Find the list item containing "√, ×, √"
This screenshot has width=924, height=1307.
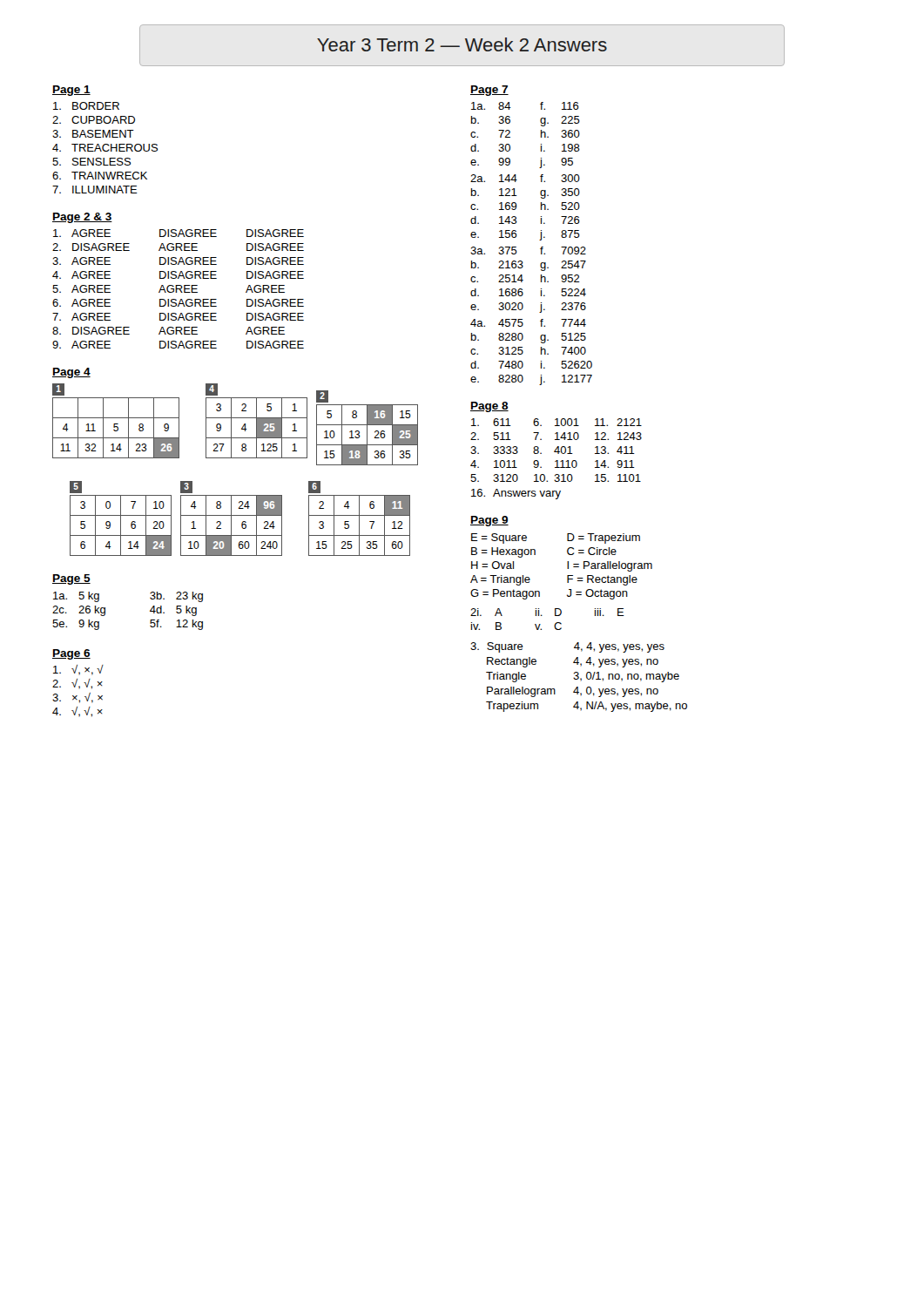tap(78, 670)
